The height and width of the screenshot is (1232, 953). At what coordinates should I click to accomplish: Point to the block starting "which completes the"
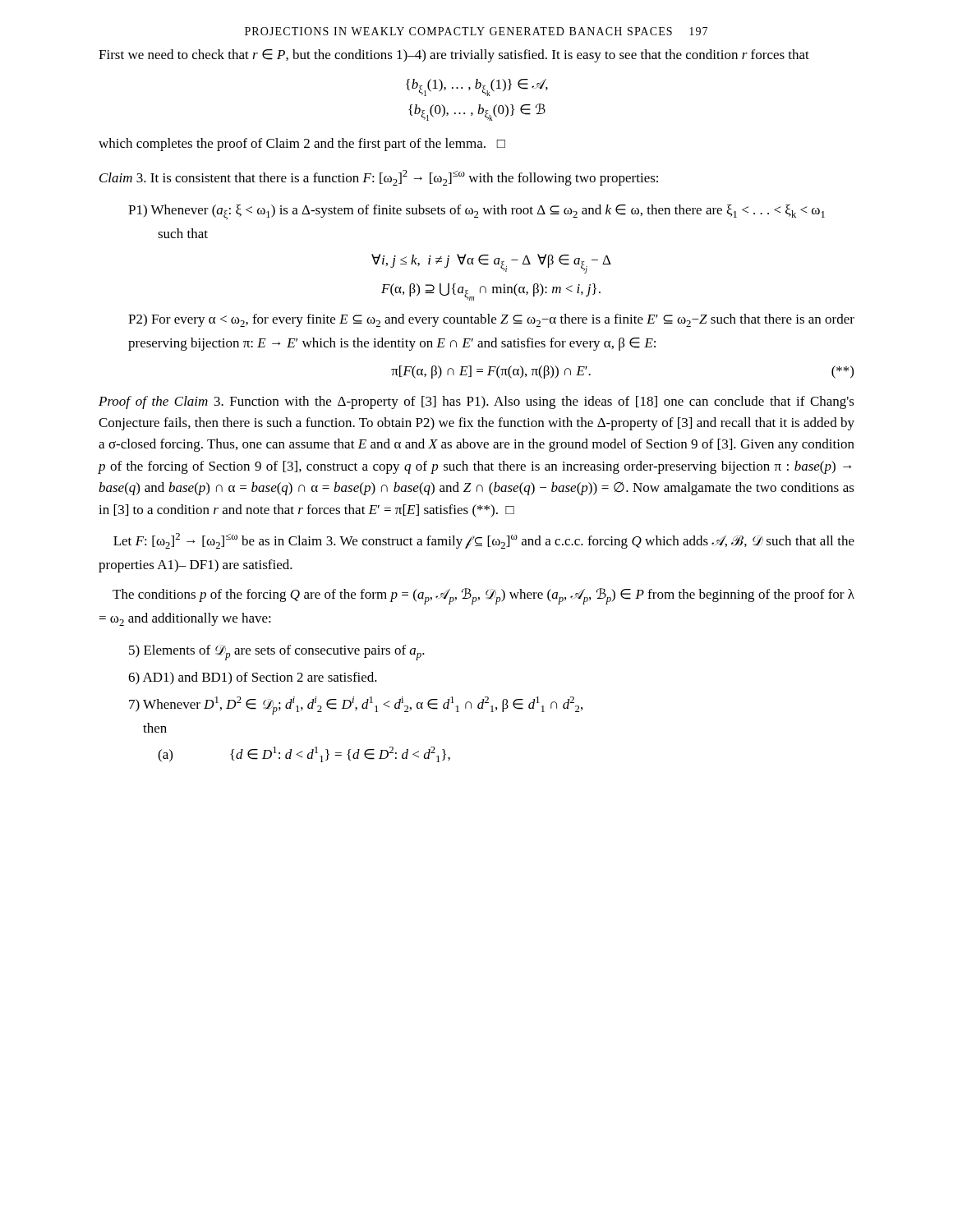[302, 143]
